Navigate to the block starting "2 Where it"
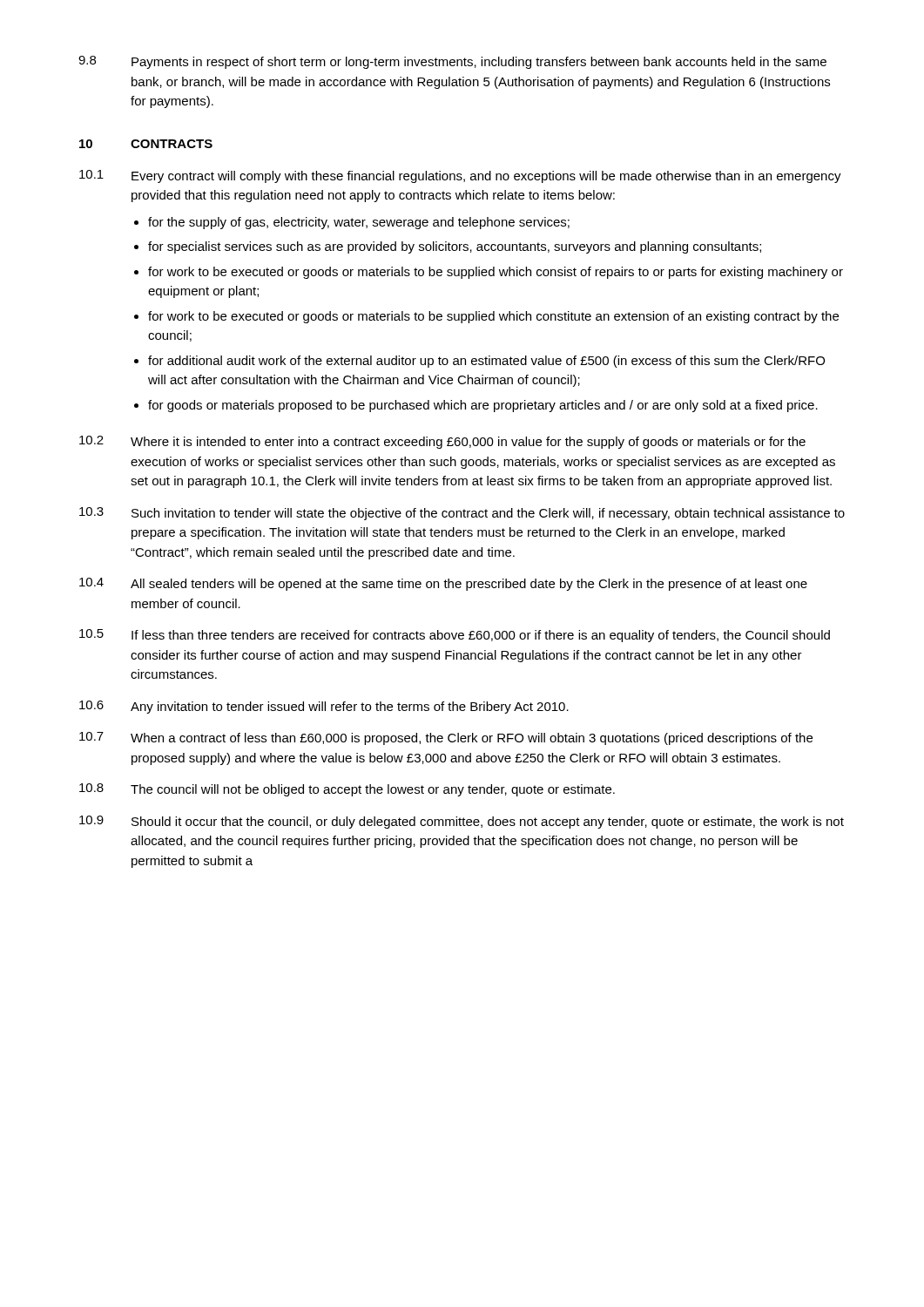 coord(462,462)
